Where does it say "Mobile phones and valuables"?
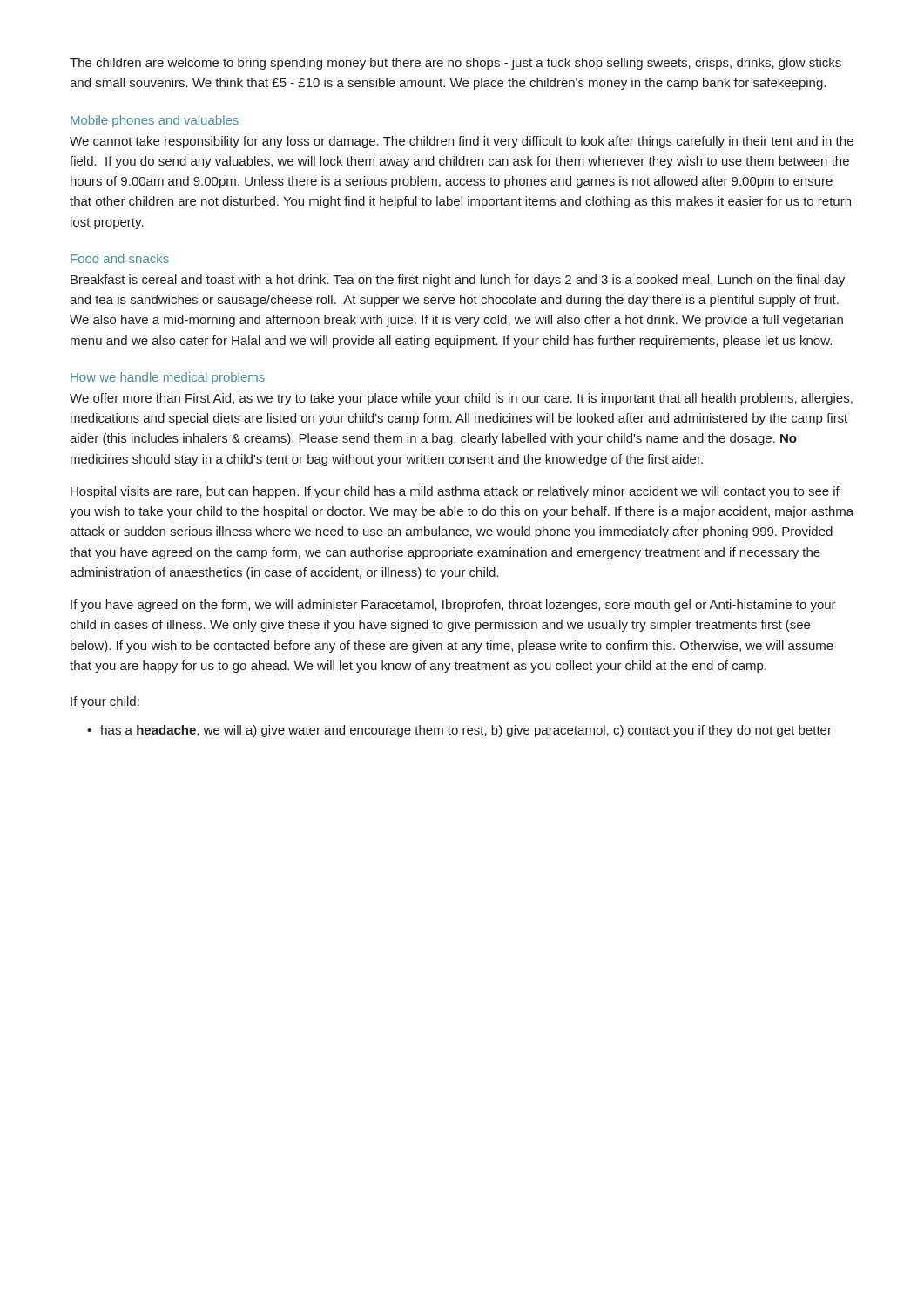Screen dimensions: 1307x924 pyautogui.click(x=154, y=119)
